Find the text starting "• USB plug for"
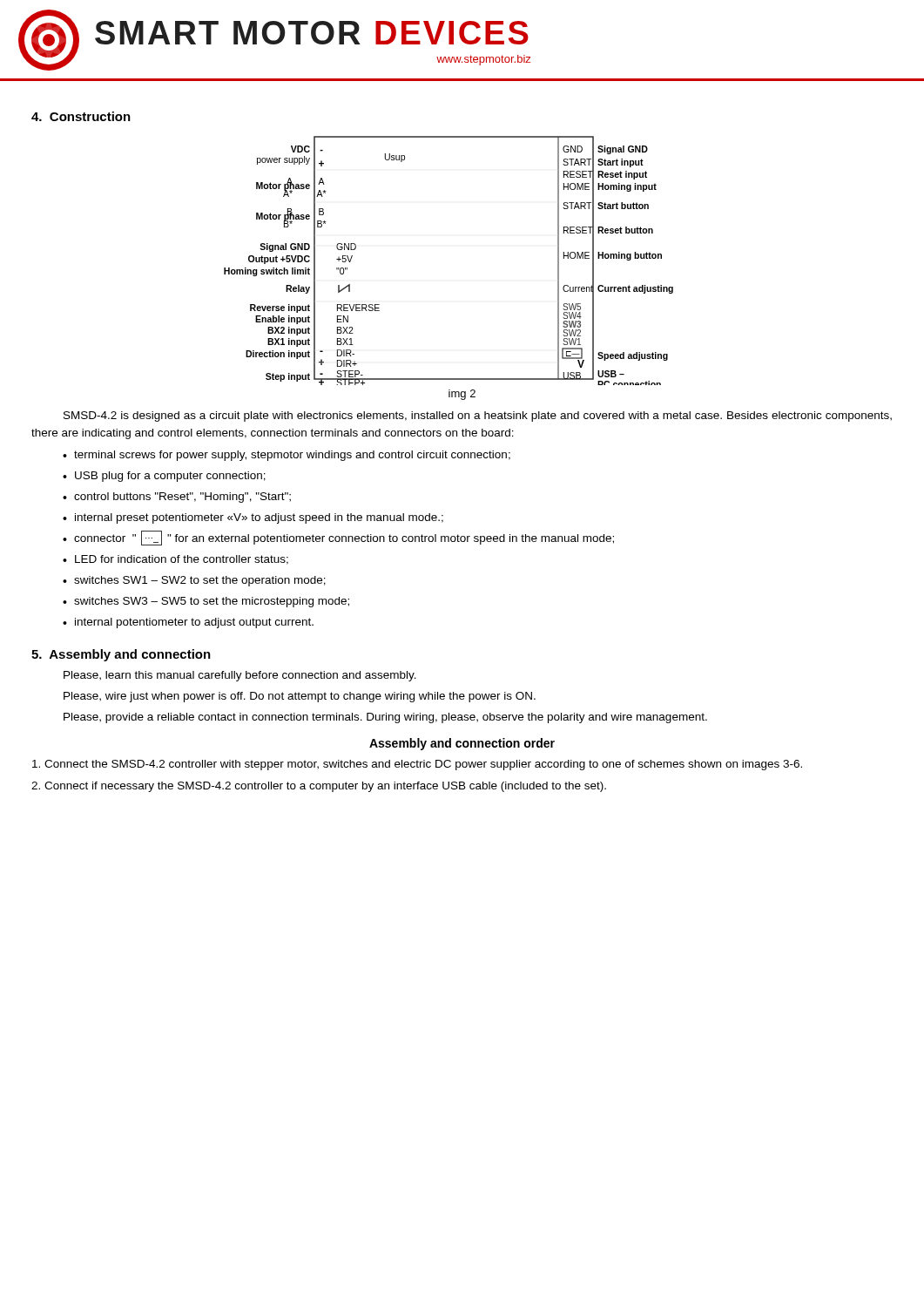Viewport: 924px width, 1307px height. [164, 476]
